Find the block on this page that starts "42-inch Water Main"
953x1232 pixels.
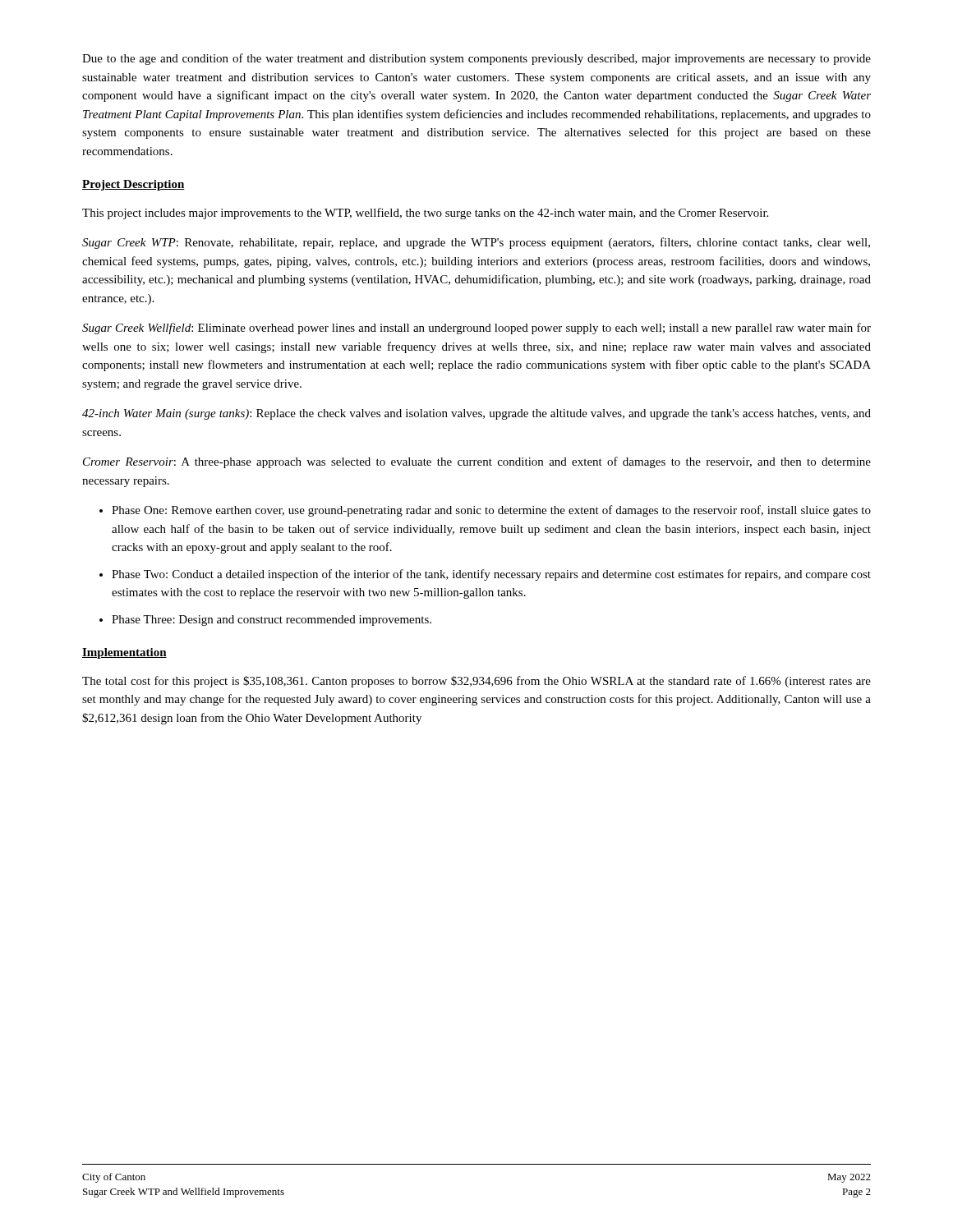tap(476, 423)
